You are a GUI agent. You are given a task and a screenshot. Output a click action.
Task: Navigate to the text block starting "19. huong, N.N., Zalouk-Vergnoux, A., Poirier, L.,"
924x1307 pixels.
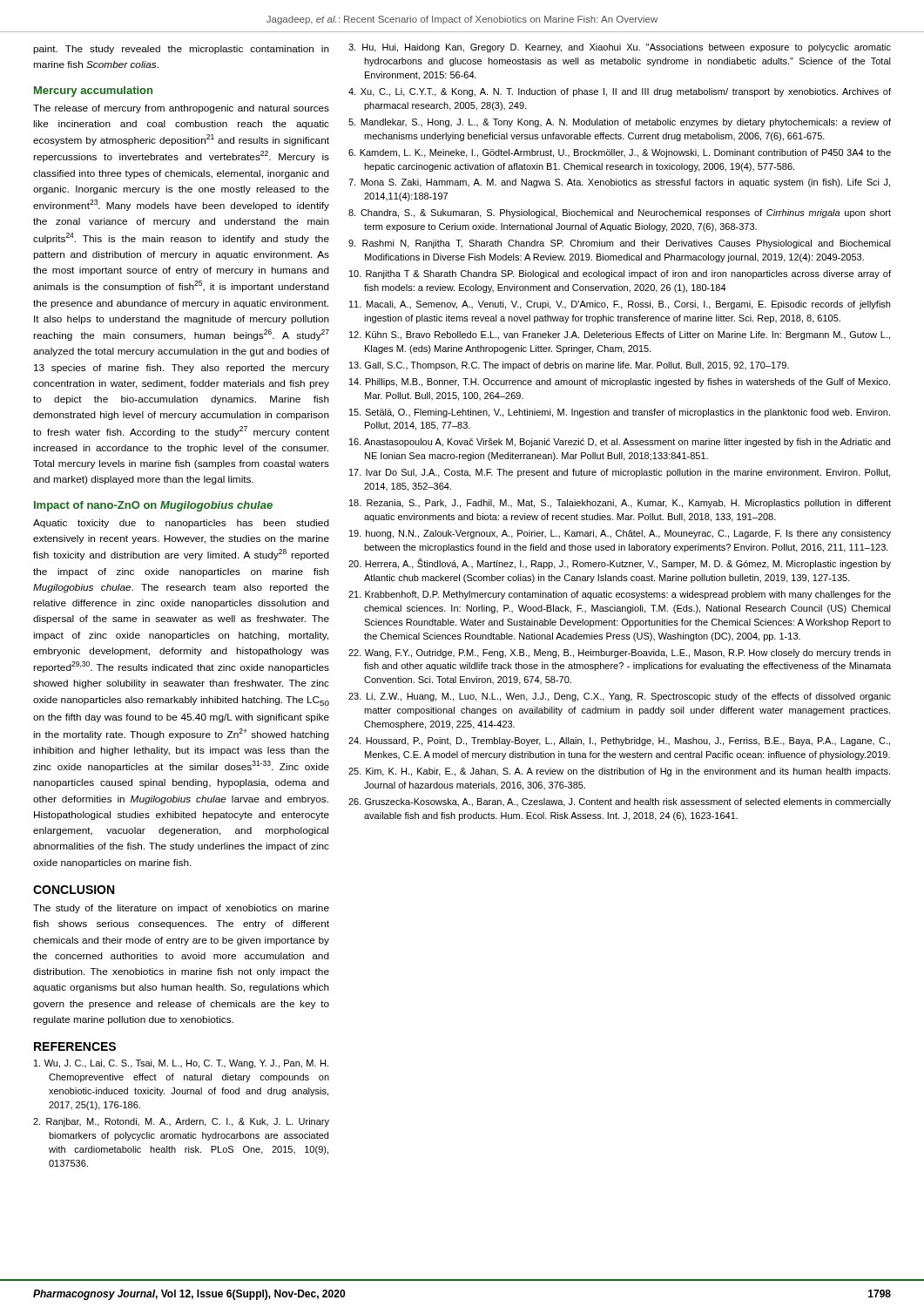[x=620, y=540]
